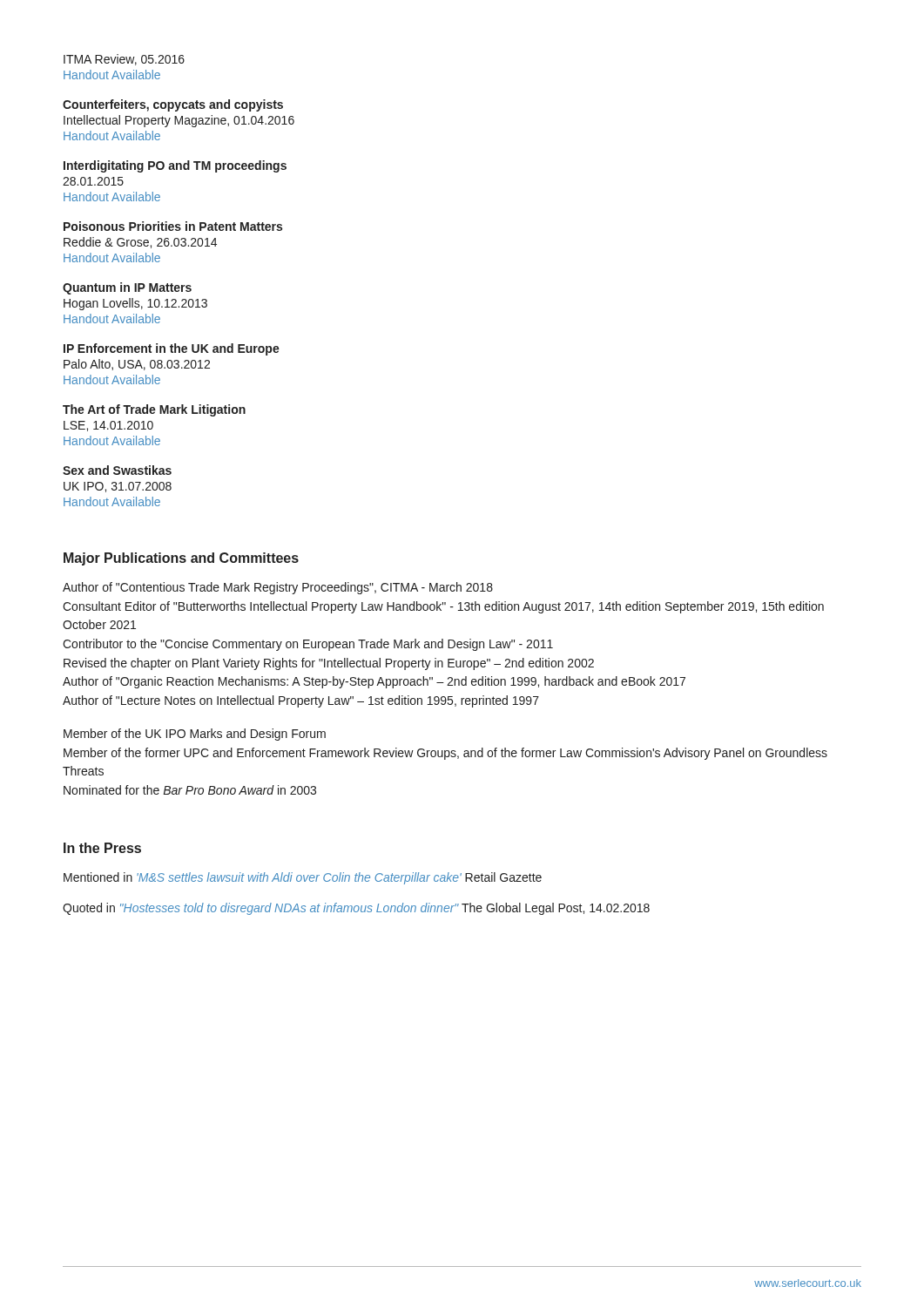
Task: Select the text starting "Handout Available"
Action: pyautogui.click(x=112, y=75)
